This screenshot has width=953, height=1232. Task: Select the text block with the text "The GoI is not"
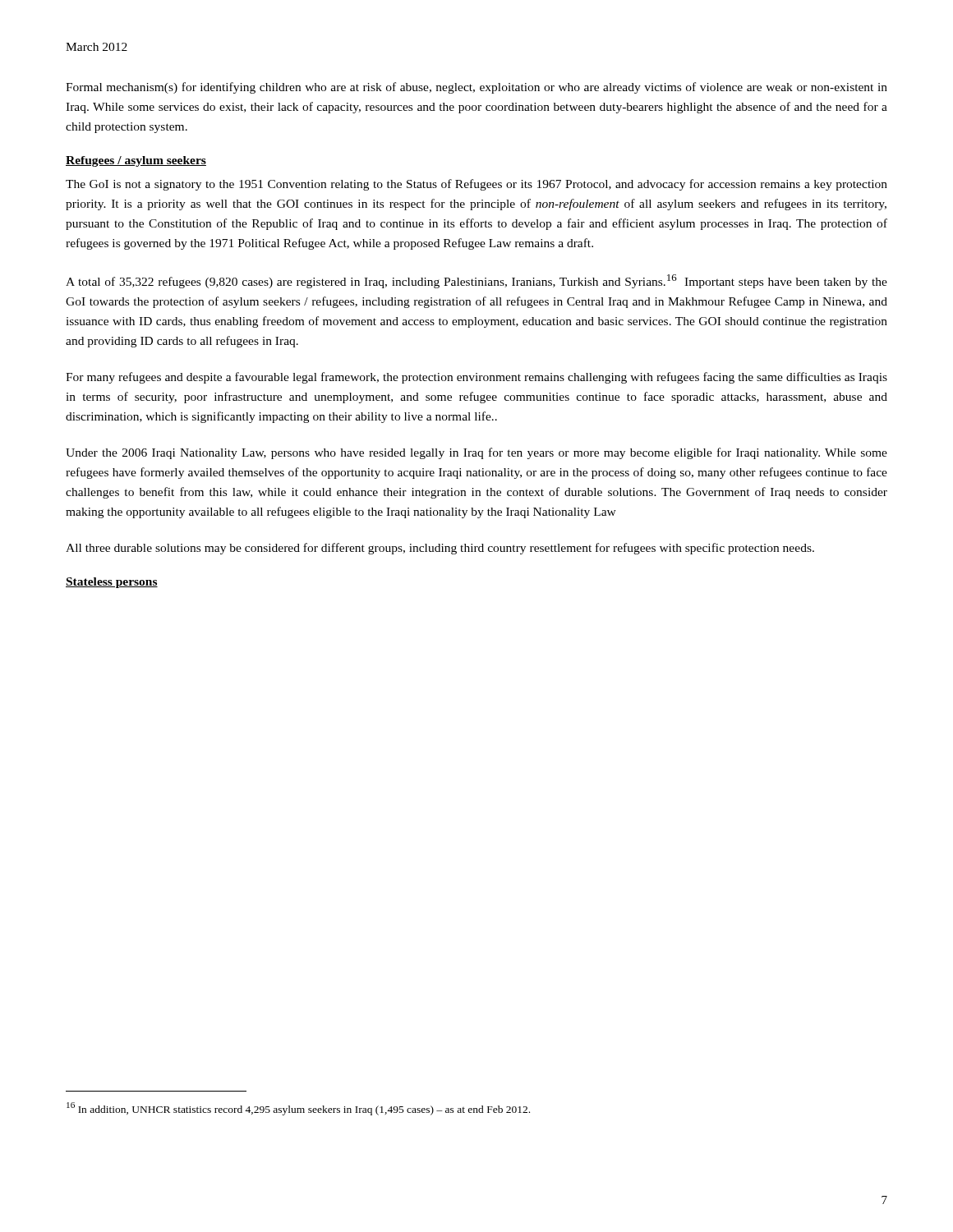pos(476,213)
